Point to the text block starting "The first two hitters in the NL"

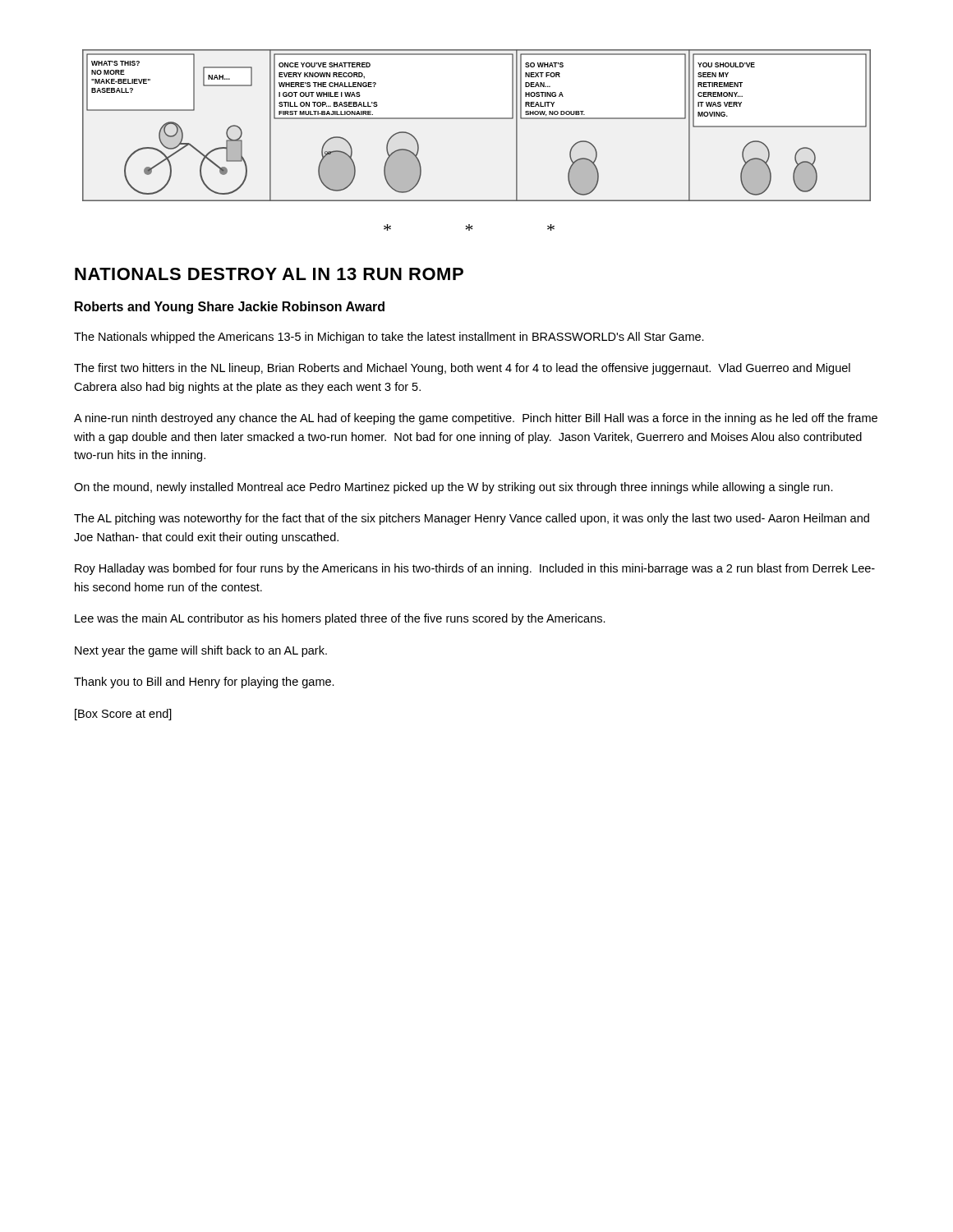click(x=462, y=378)
